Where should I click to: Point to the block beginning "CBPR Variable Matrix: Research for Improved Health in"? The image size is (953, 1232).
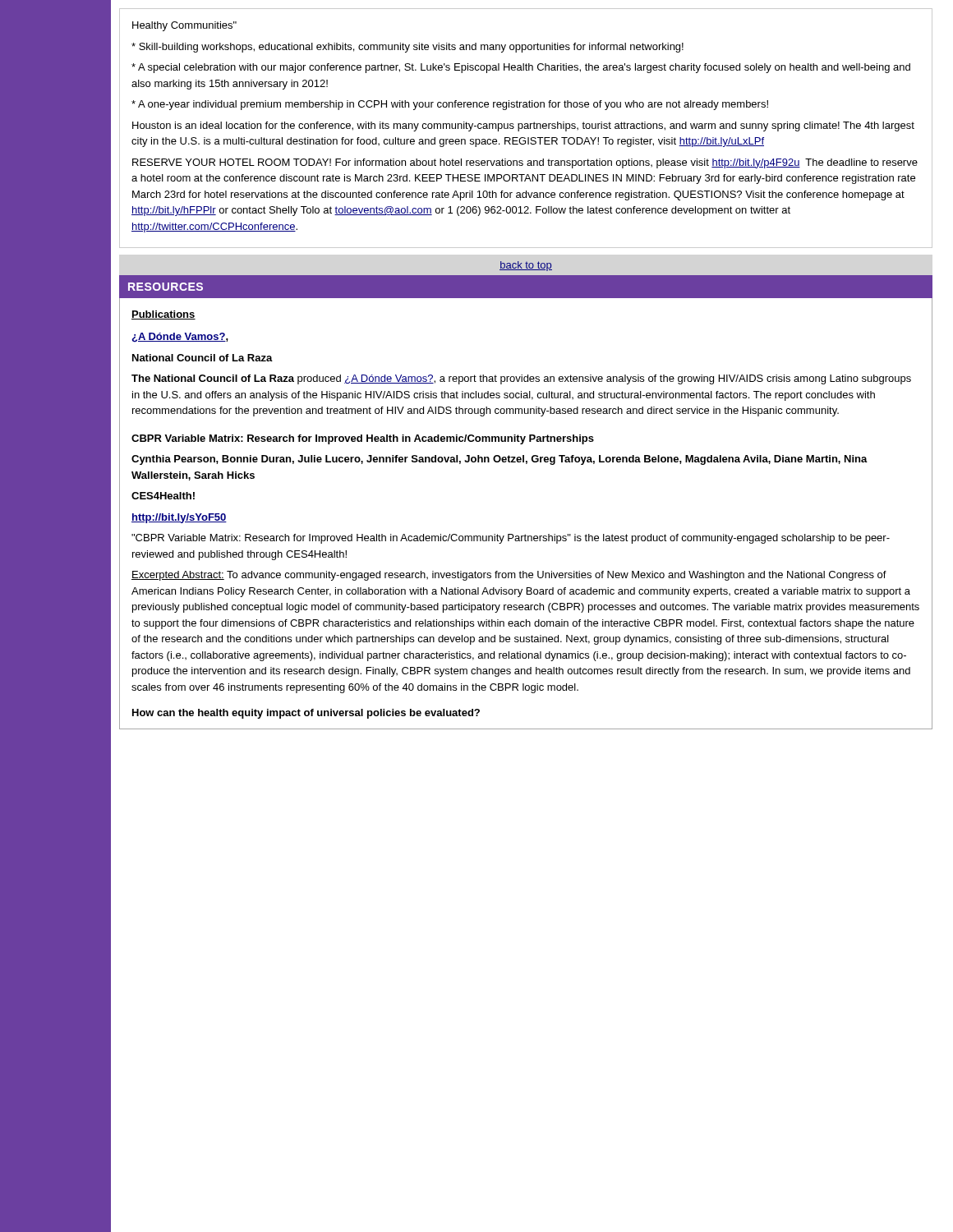(526, 562)
